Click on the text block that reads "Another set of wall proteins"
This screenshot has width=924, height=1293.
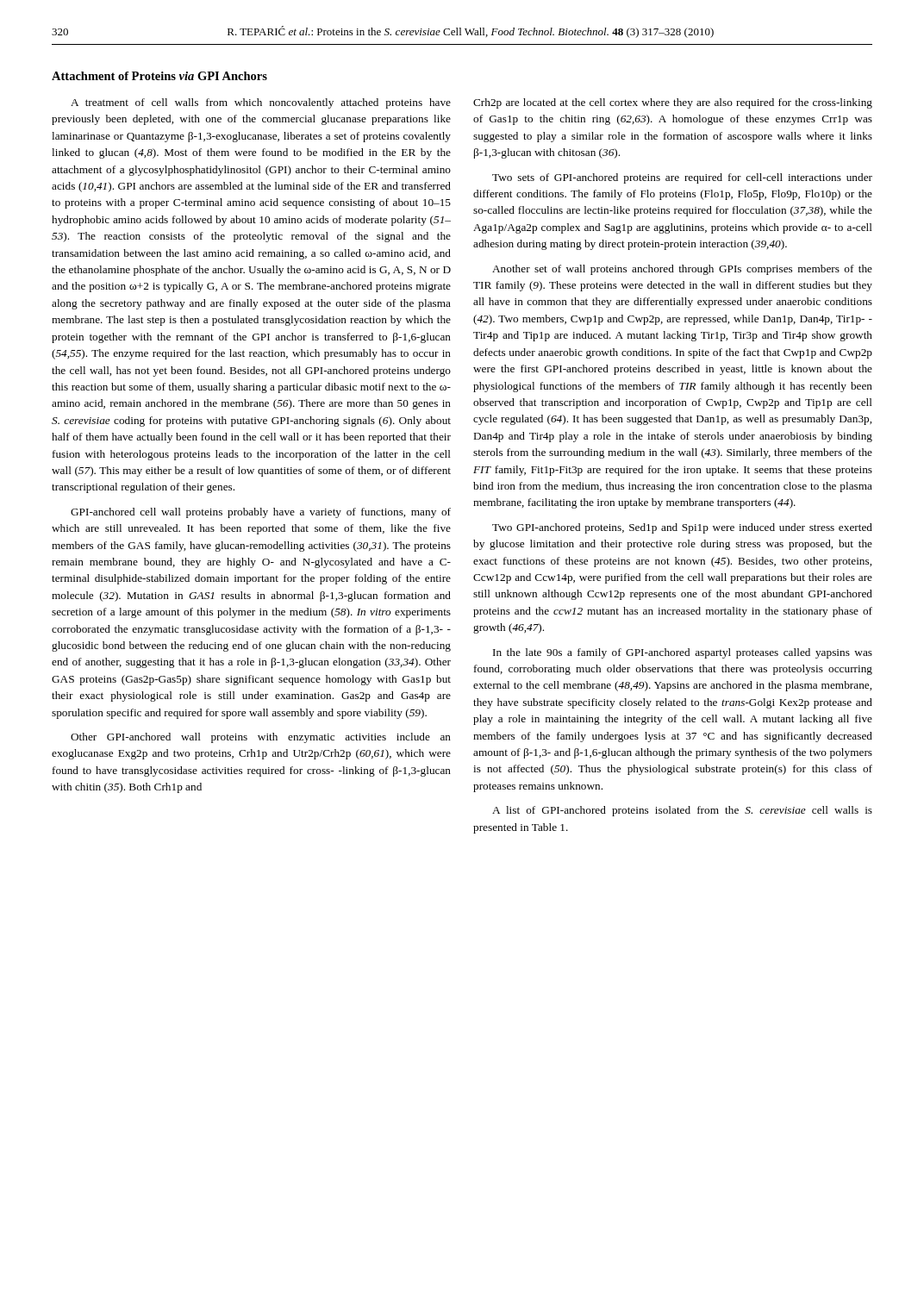point(673,386)
